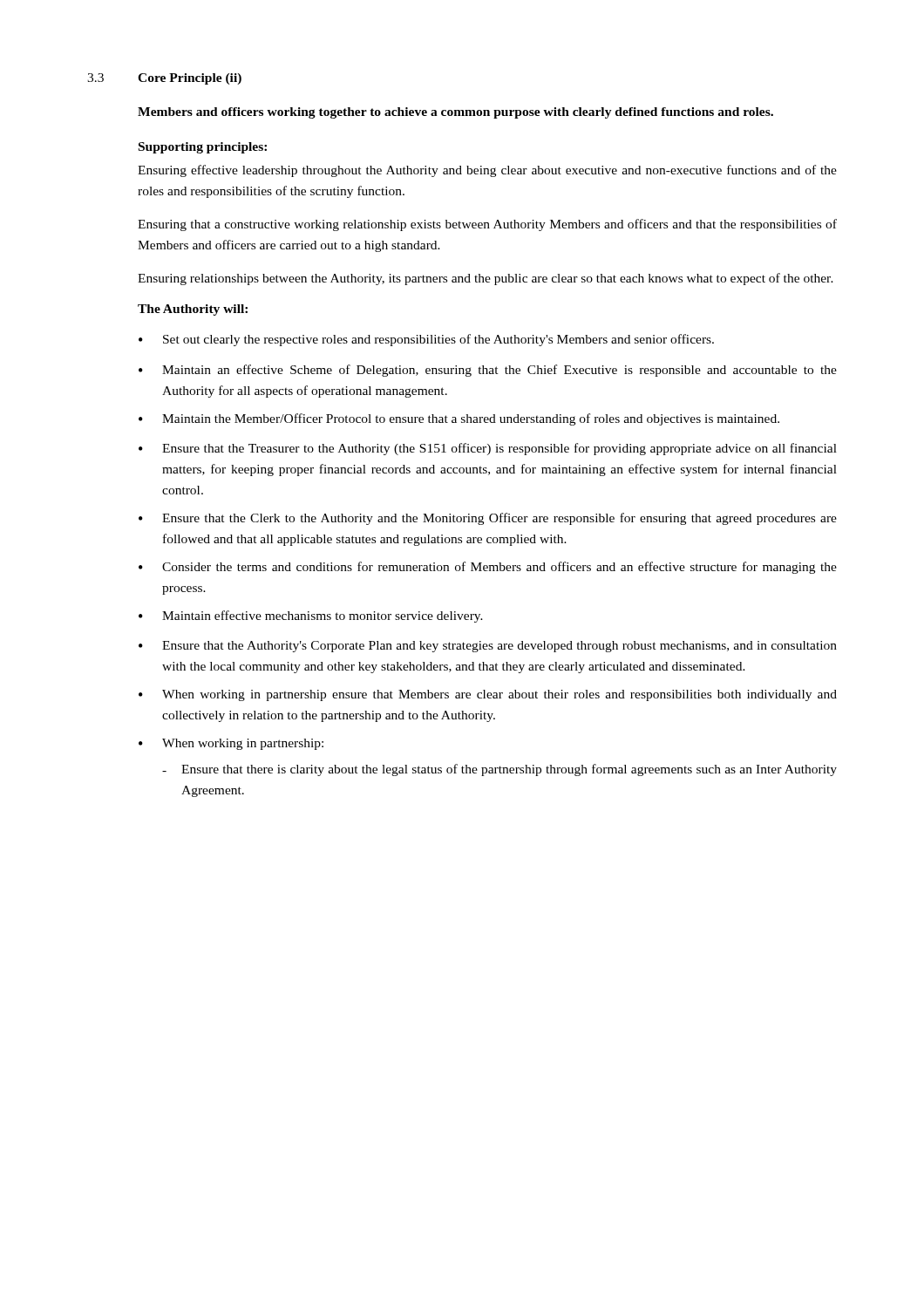Locate the block starting "• Maintain effective mechanisms to monitor service delivery."
This screenshot has width=924, height=1308.
point(487,616)
